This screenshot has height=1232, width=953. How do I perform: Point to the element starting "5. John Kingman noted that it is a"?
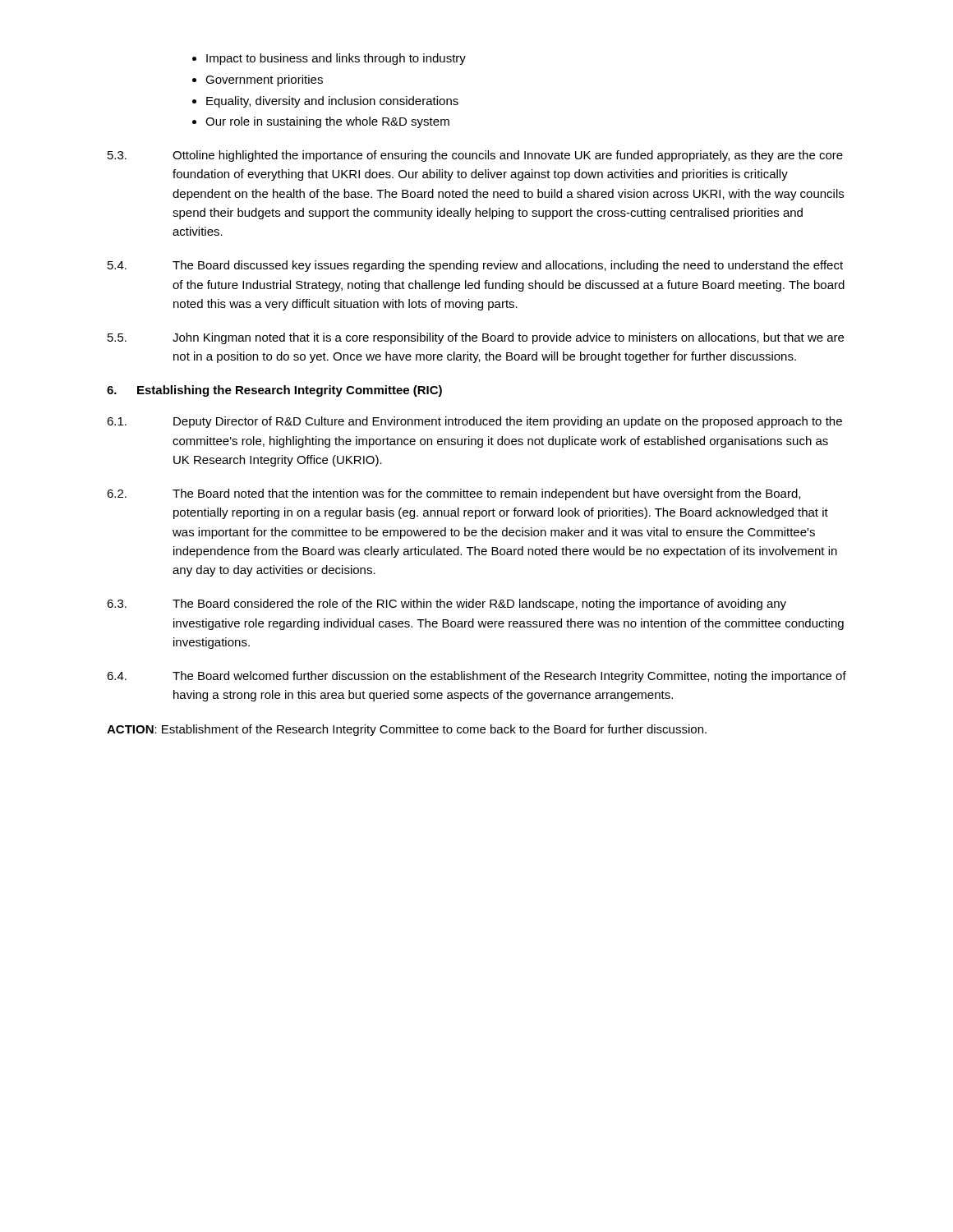(x=476, y=347)
